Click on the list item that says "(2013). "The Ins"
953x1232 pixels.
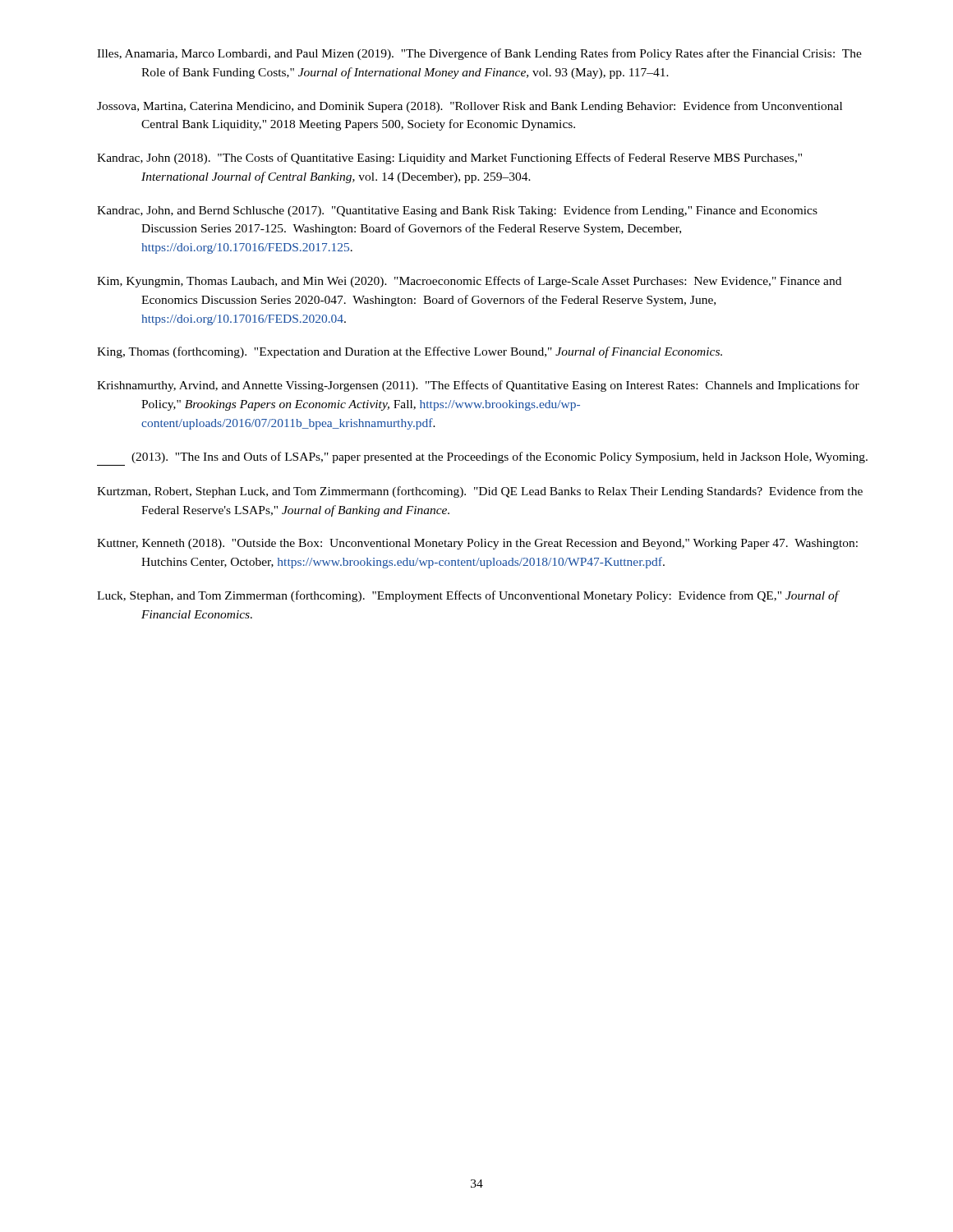point(483,456)
